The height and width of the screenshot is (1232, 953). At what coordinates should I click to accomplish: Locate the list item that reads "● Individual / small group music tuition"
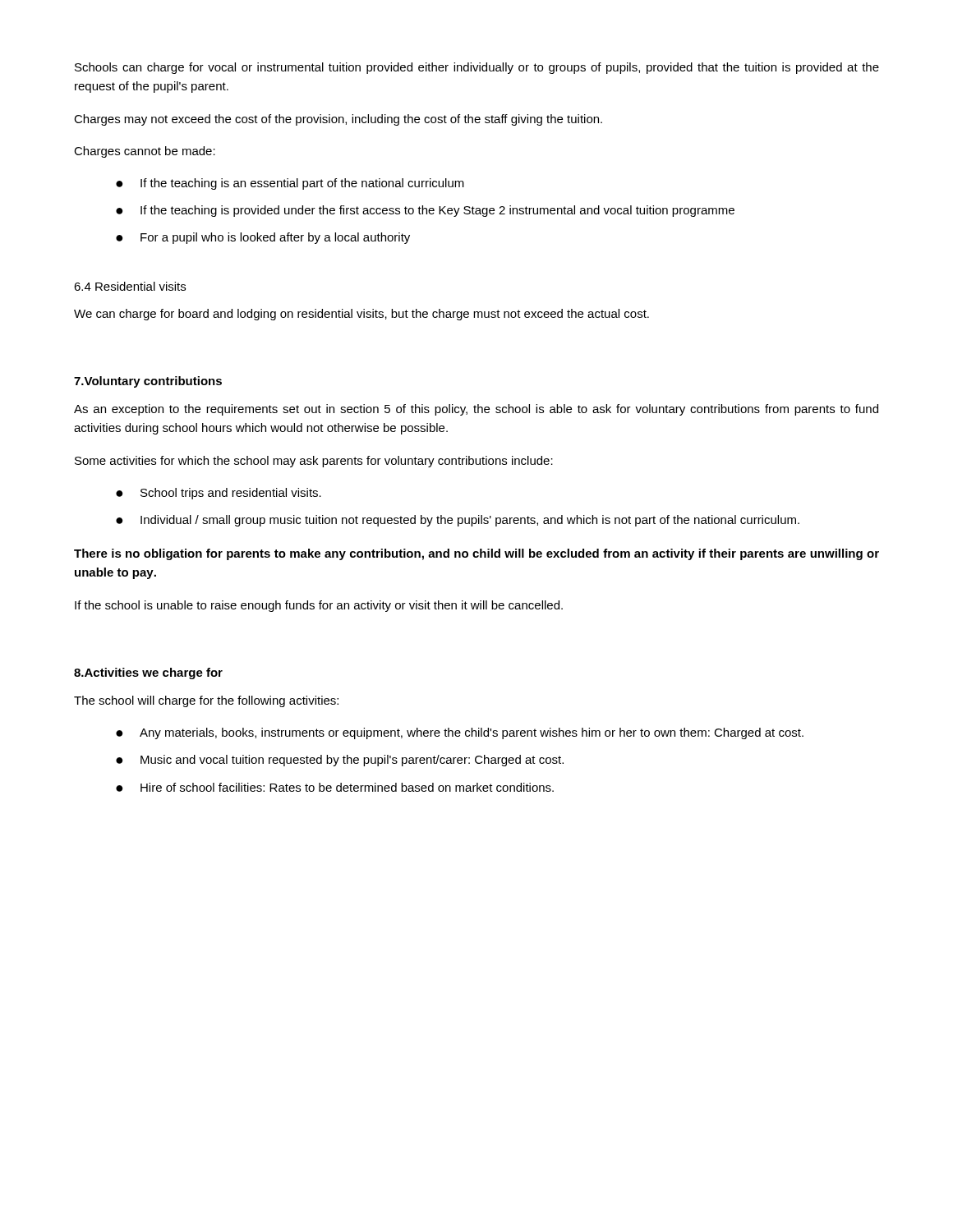(x=458, y=520)
